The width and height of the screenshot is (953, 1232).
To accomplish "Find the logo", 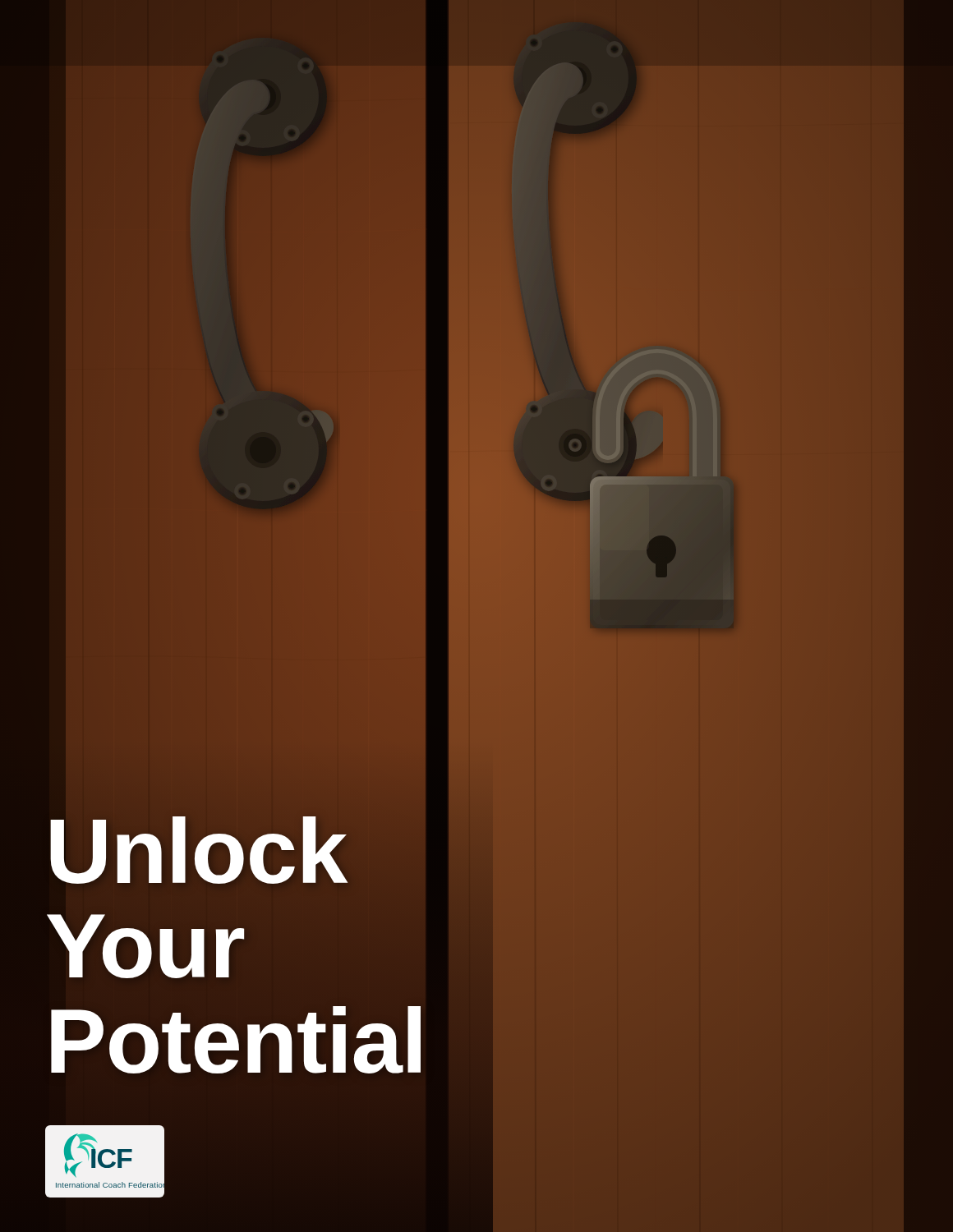I will pyautogui.click(x=105, y=1163).
